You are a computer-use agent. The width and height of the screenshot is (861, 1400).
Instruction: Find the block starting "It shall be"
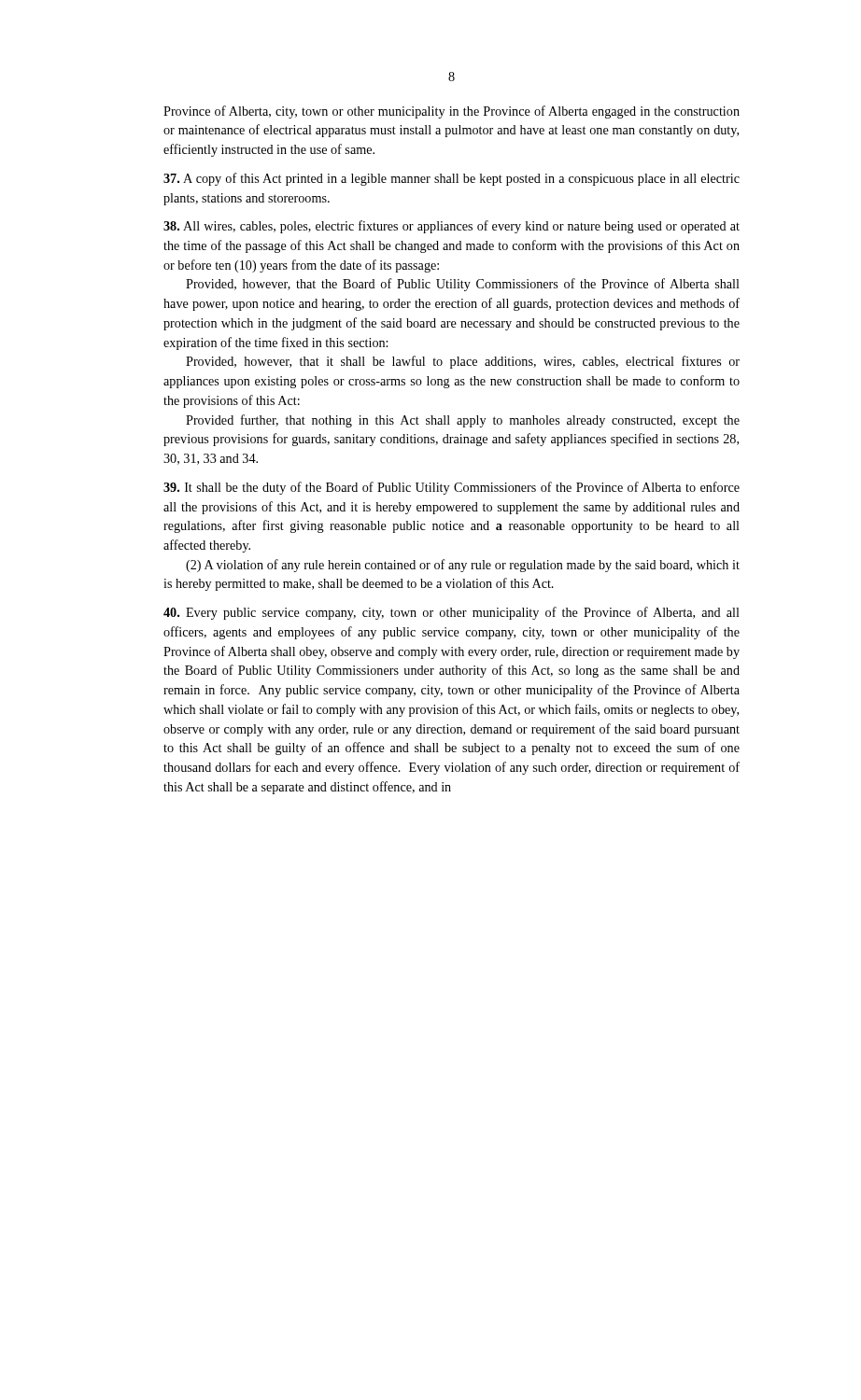pos(452,536)
